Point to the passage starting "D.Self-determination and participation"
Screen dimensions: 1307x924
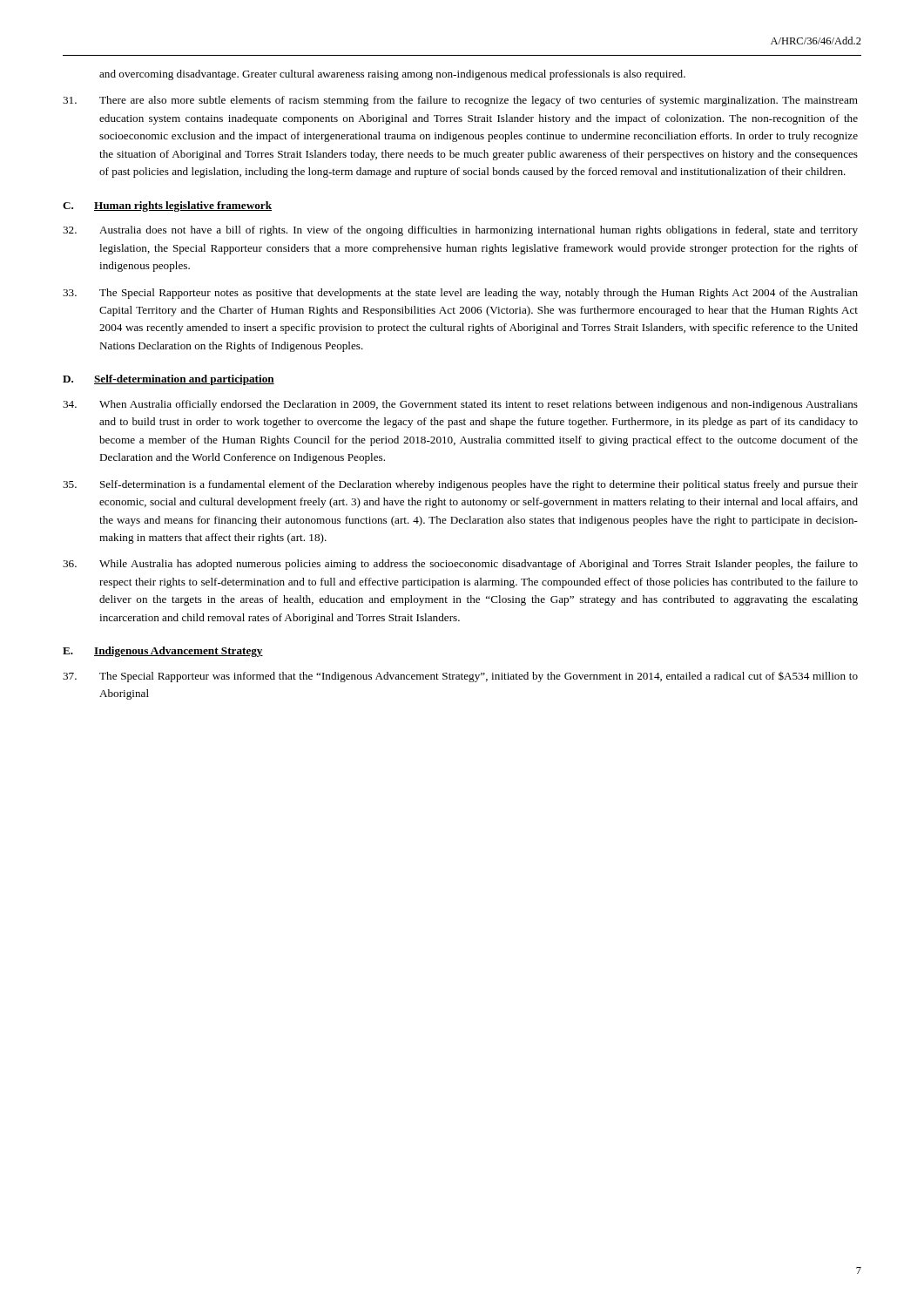coord(168,380)
